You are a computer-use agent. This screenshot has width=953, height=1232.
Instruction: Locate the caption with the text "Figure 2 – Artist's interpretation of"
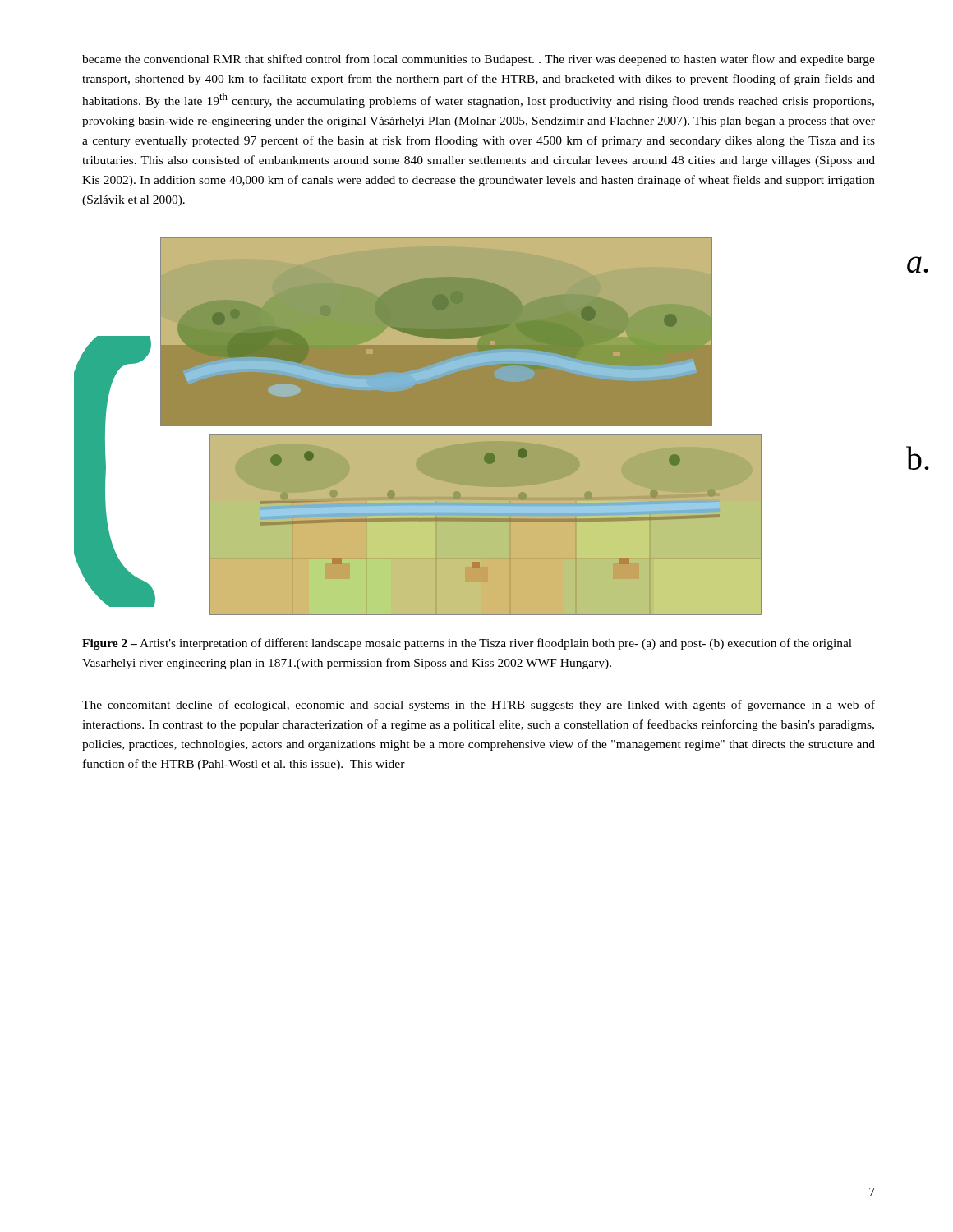pyautogui.click(x=467, y=652)
